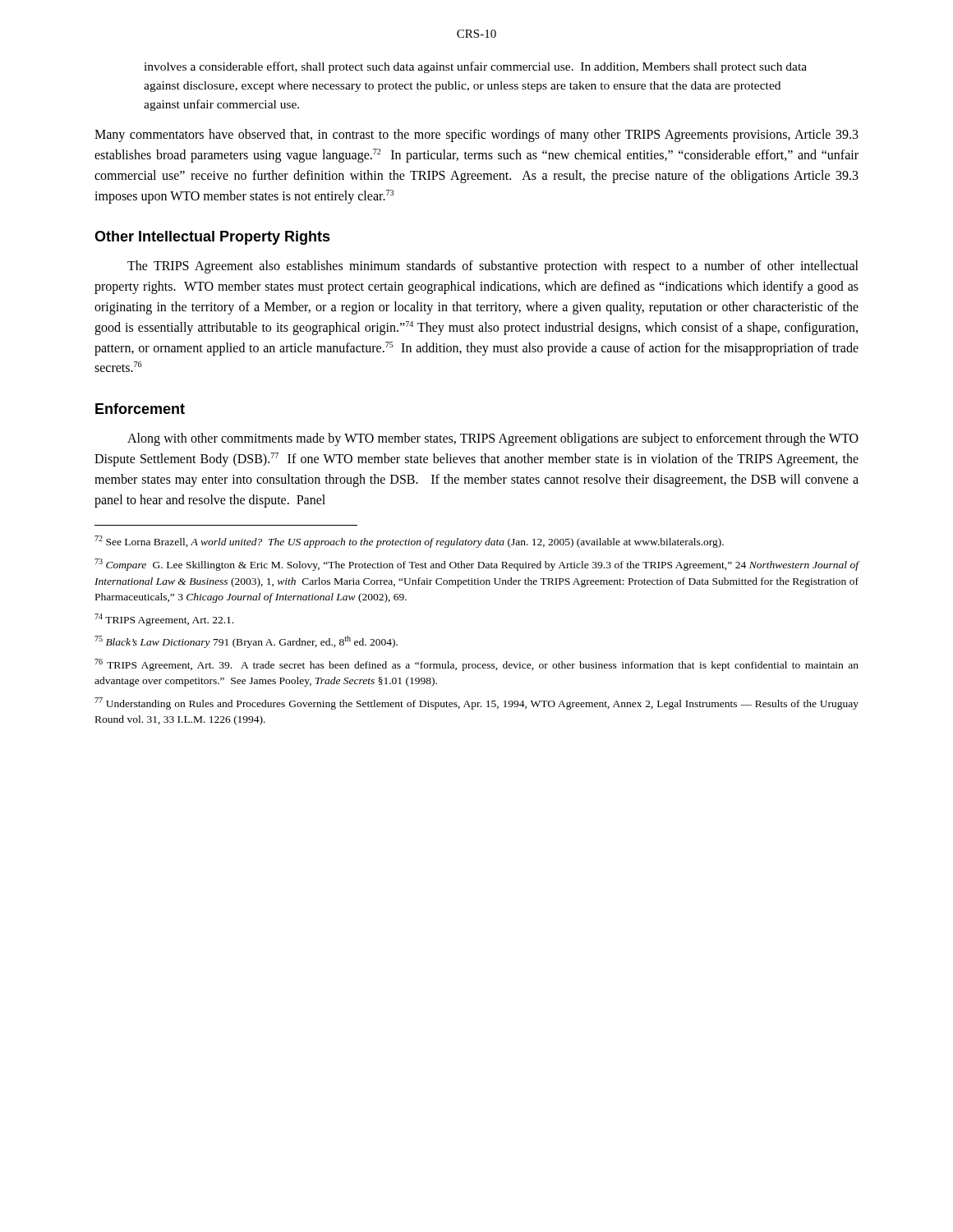Locate the block starting "75 Black’s Law Dictionary 791 (Bryan A. Gardner,"
Screen dimensions: 1232x953
coord(246,641)
